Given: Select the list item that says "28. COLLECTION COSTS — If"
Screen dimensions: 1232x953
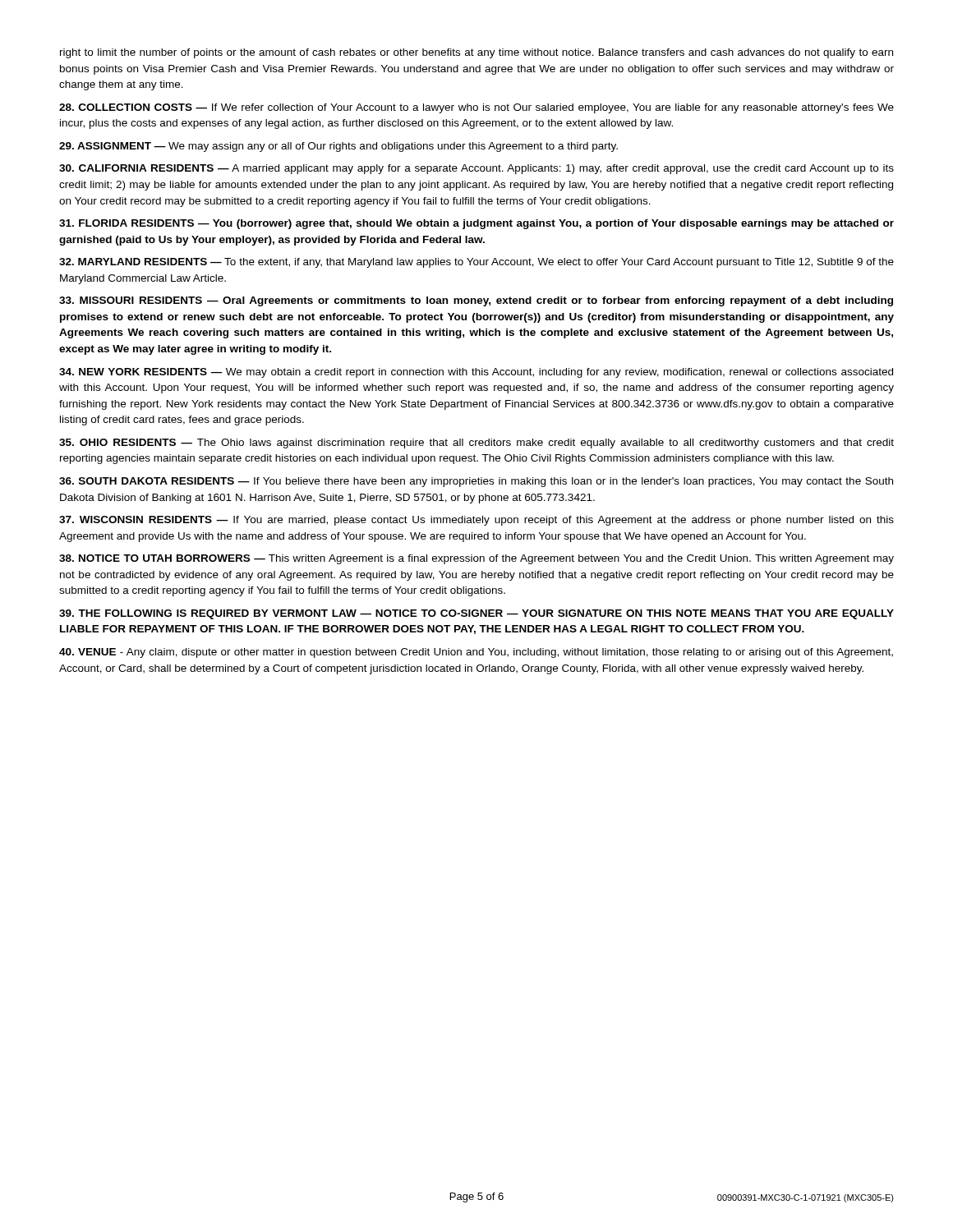Looking at the screenshot, I should (476, 115).
